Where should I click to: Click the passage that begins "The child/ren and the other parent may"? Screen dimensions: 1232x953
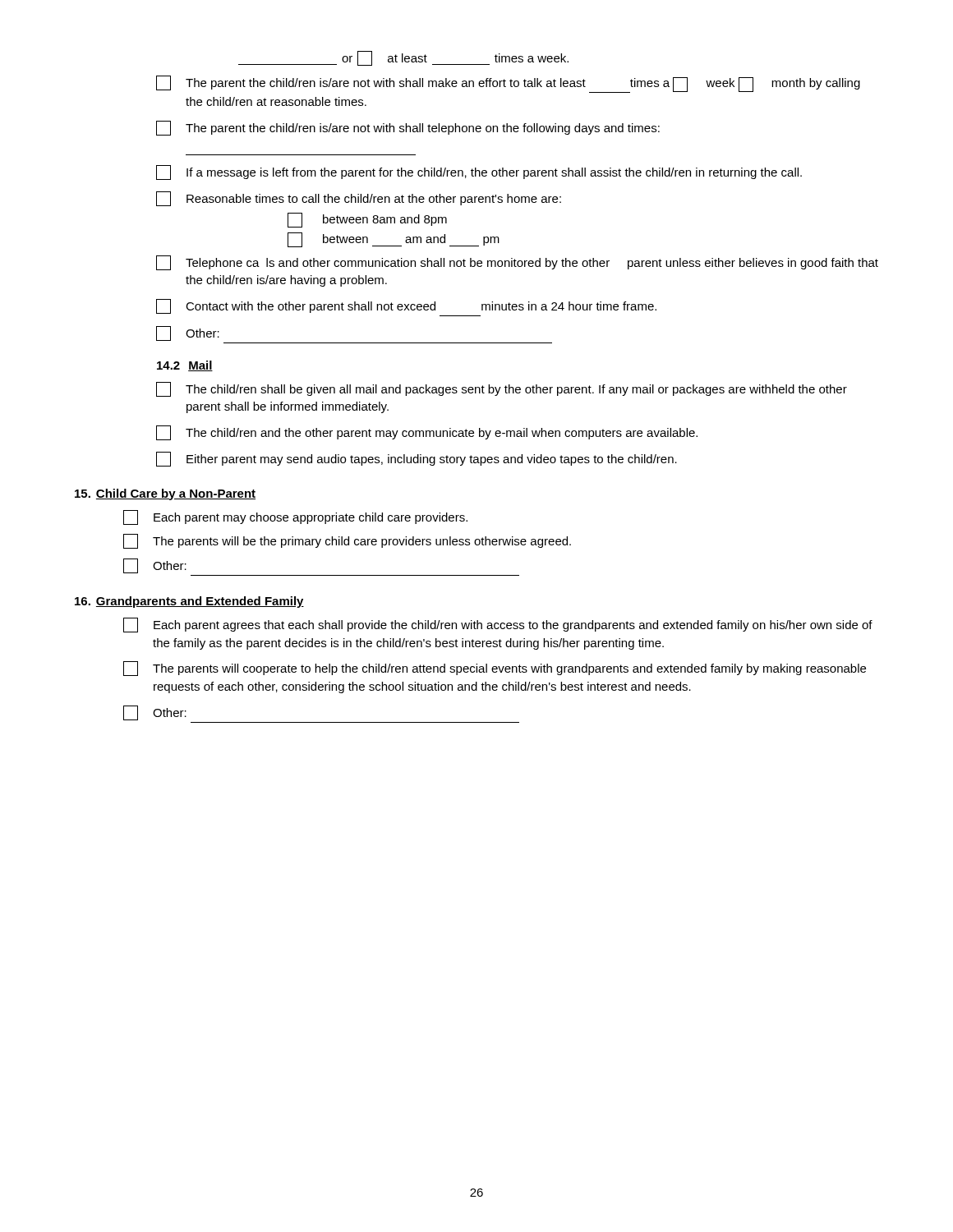[x=518, y=433]
